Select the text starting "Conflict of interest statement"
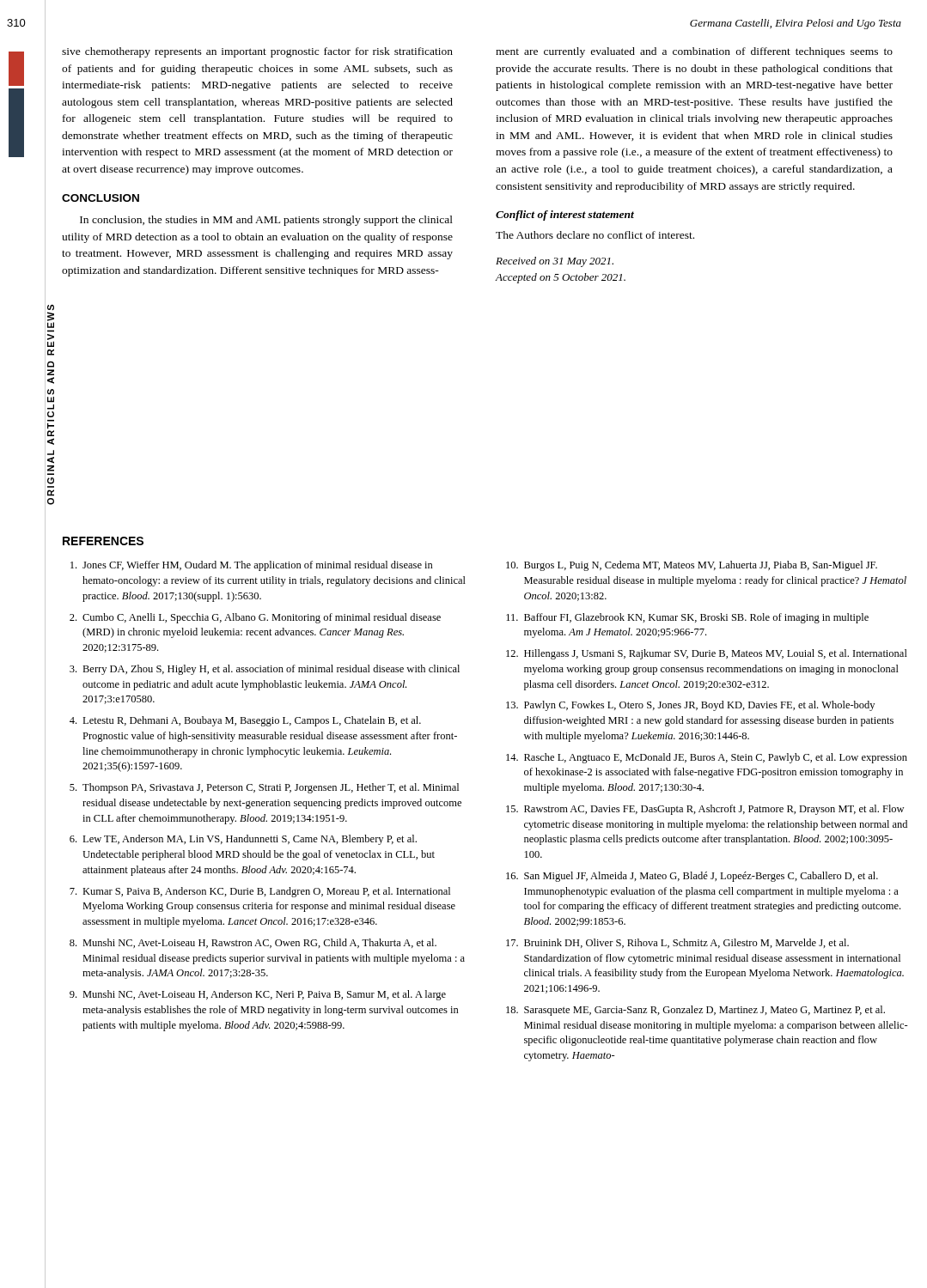The height and width of the screenshot is (1288, 927). [x=565, y=214]
